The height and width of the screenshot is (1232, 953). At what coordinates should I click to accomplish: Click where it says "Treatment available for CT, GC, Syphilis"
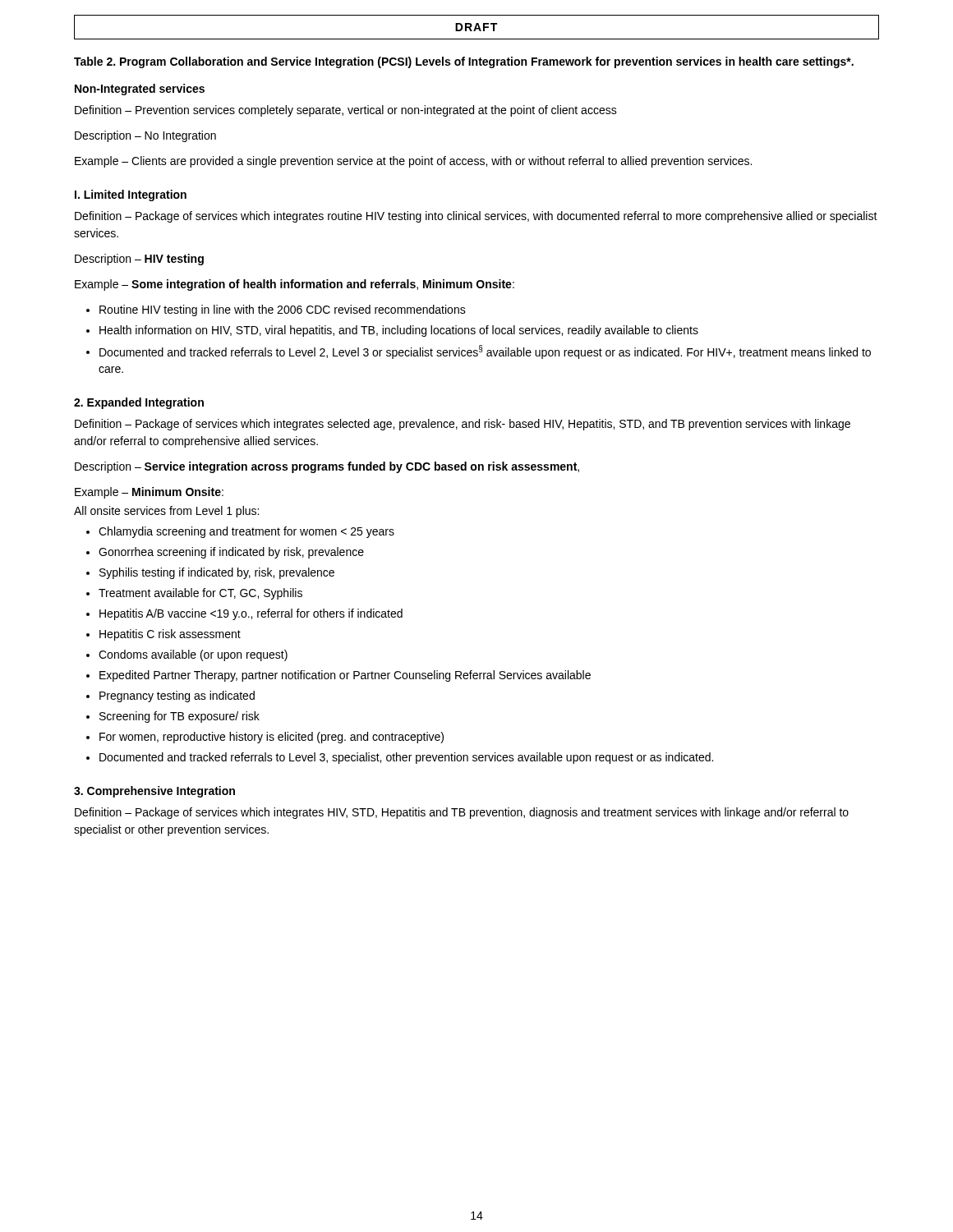tap(201, 593)
